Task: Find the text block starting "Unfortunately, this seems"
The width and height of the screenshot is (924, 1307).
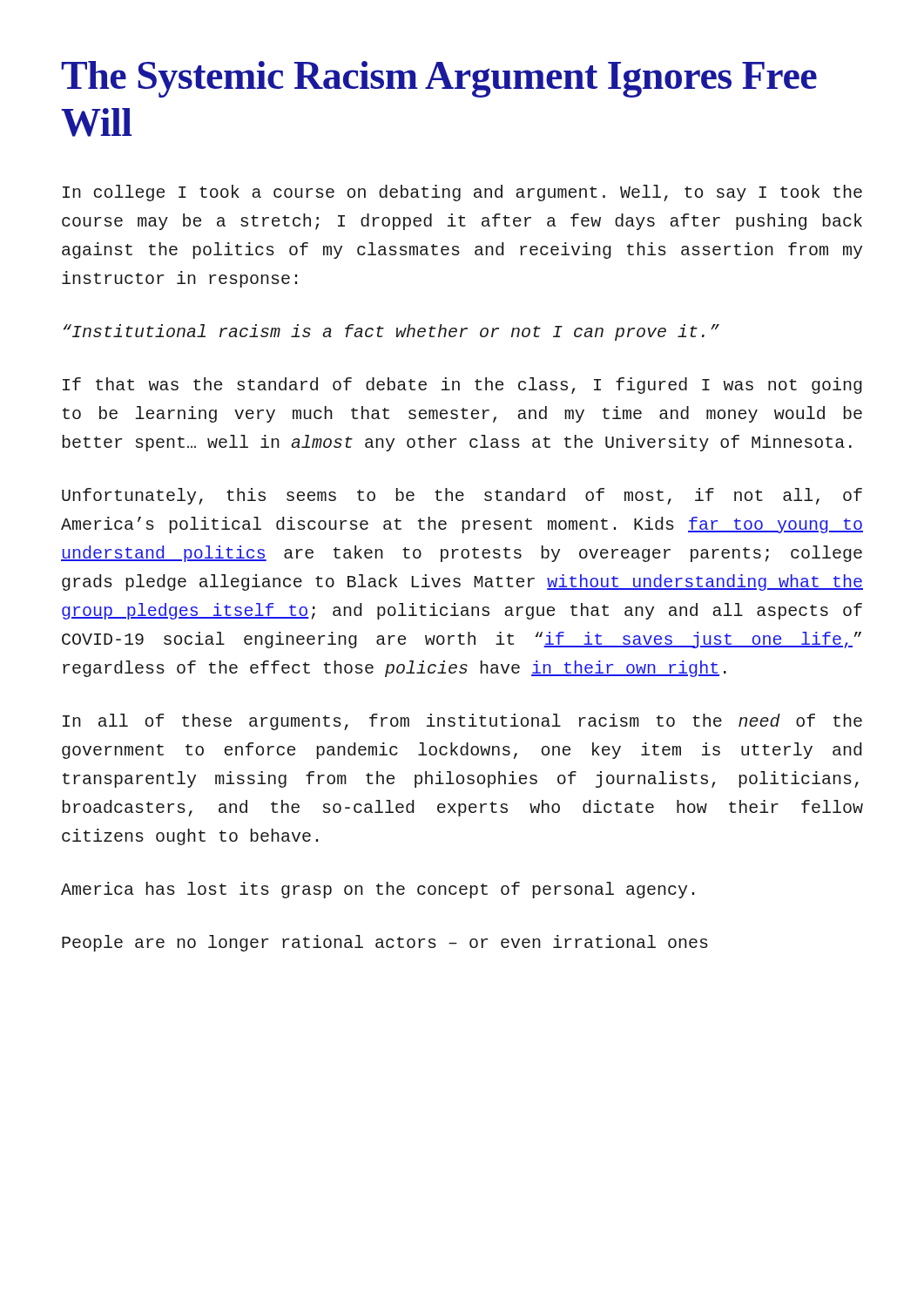Action: click(462, 582)
